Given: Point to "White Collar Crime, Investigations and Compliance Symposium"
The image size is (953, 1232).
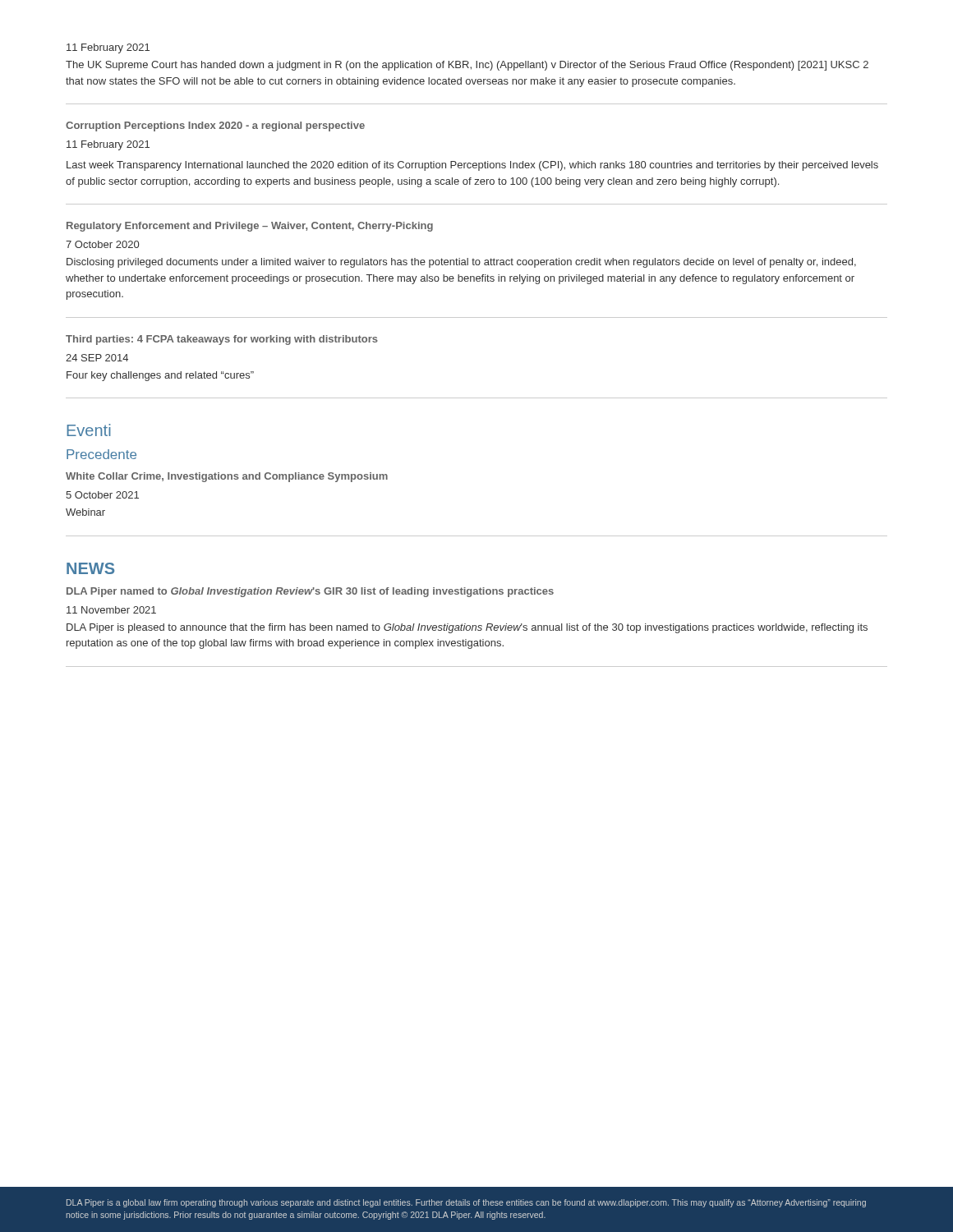Looking at the screenshot, I should 227,476.
